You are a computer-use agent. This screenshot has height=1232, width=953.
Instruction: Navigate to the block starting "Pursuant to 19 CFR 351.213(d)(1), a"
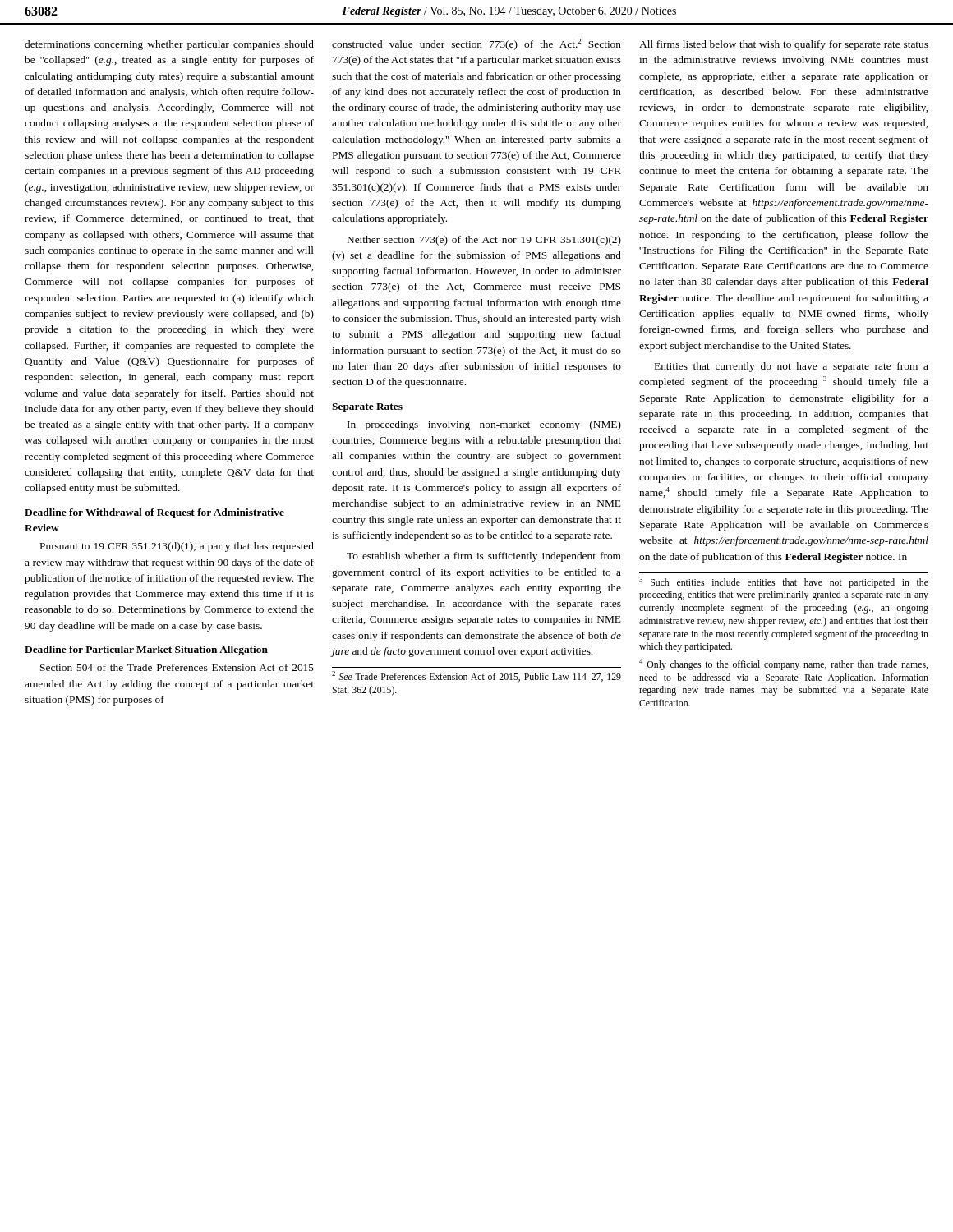click(169, 586)
